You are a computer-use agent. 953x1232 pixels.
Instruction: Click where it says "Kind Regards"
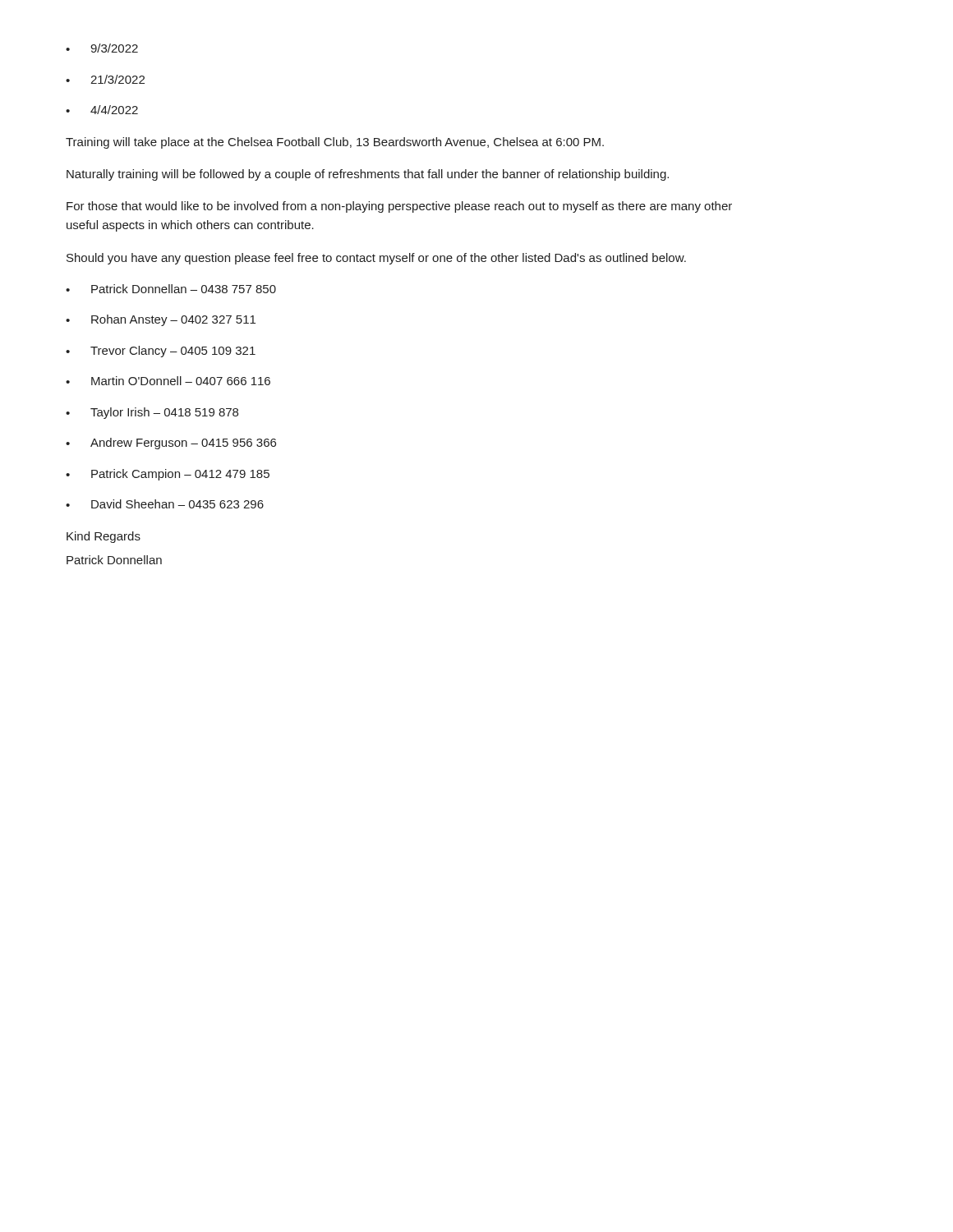tap(103, 536)
